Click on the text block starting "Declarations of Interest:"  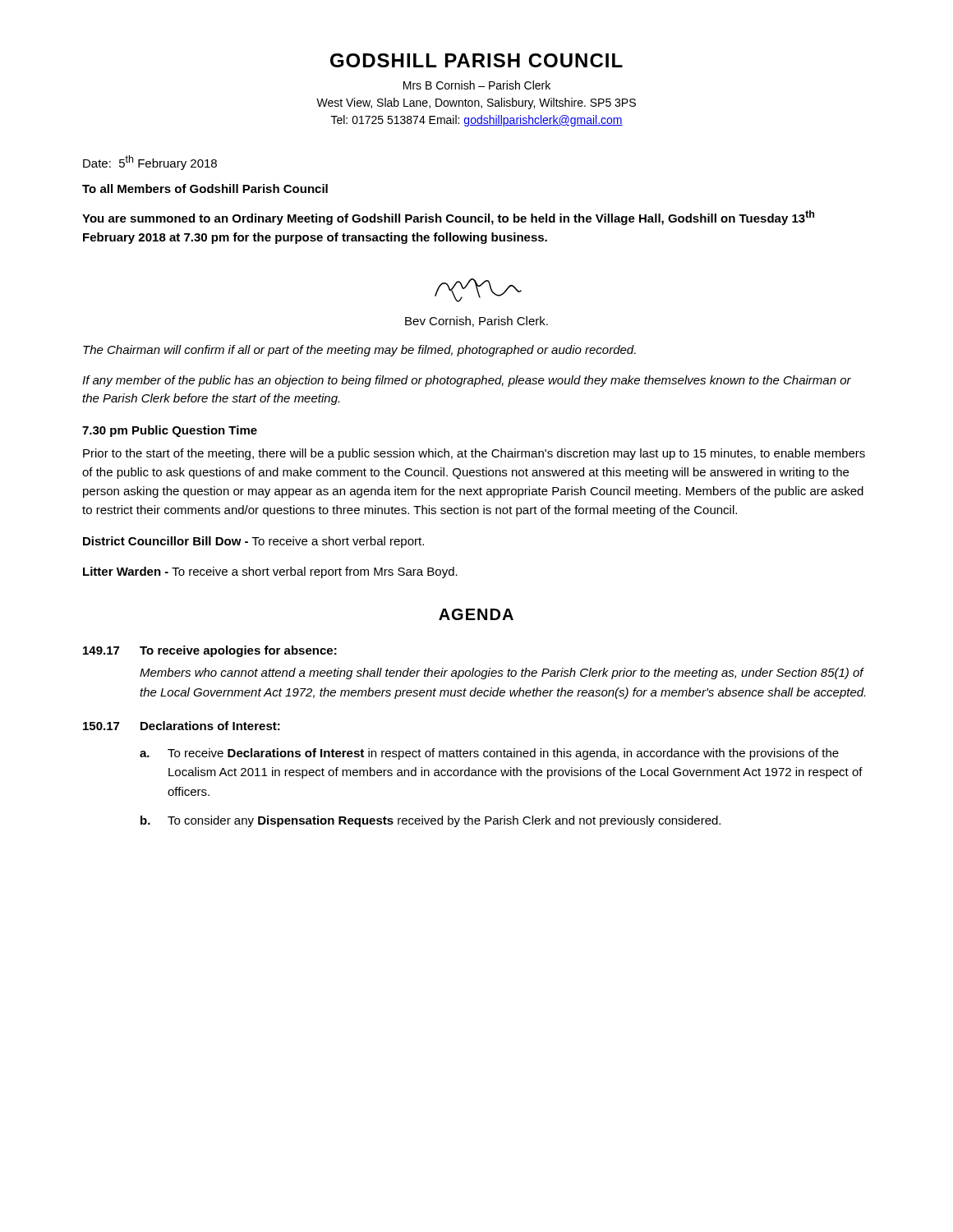[210, 725]
